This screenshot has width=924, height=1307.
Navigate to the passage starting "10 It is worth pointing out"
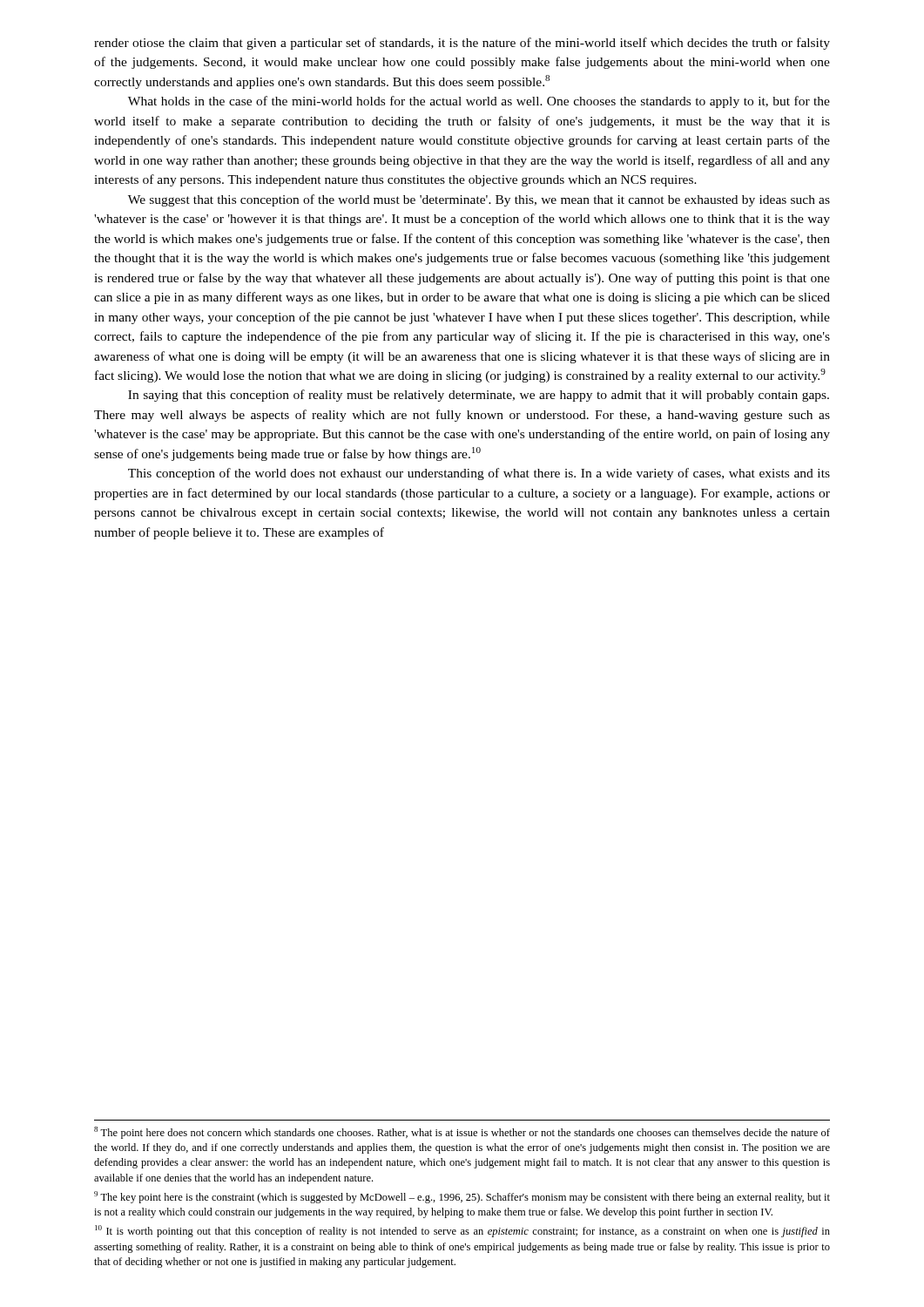[x=462, y=1246]
